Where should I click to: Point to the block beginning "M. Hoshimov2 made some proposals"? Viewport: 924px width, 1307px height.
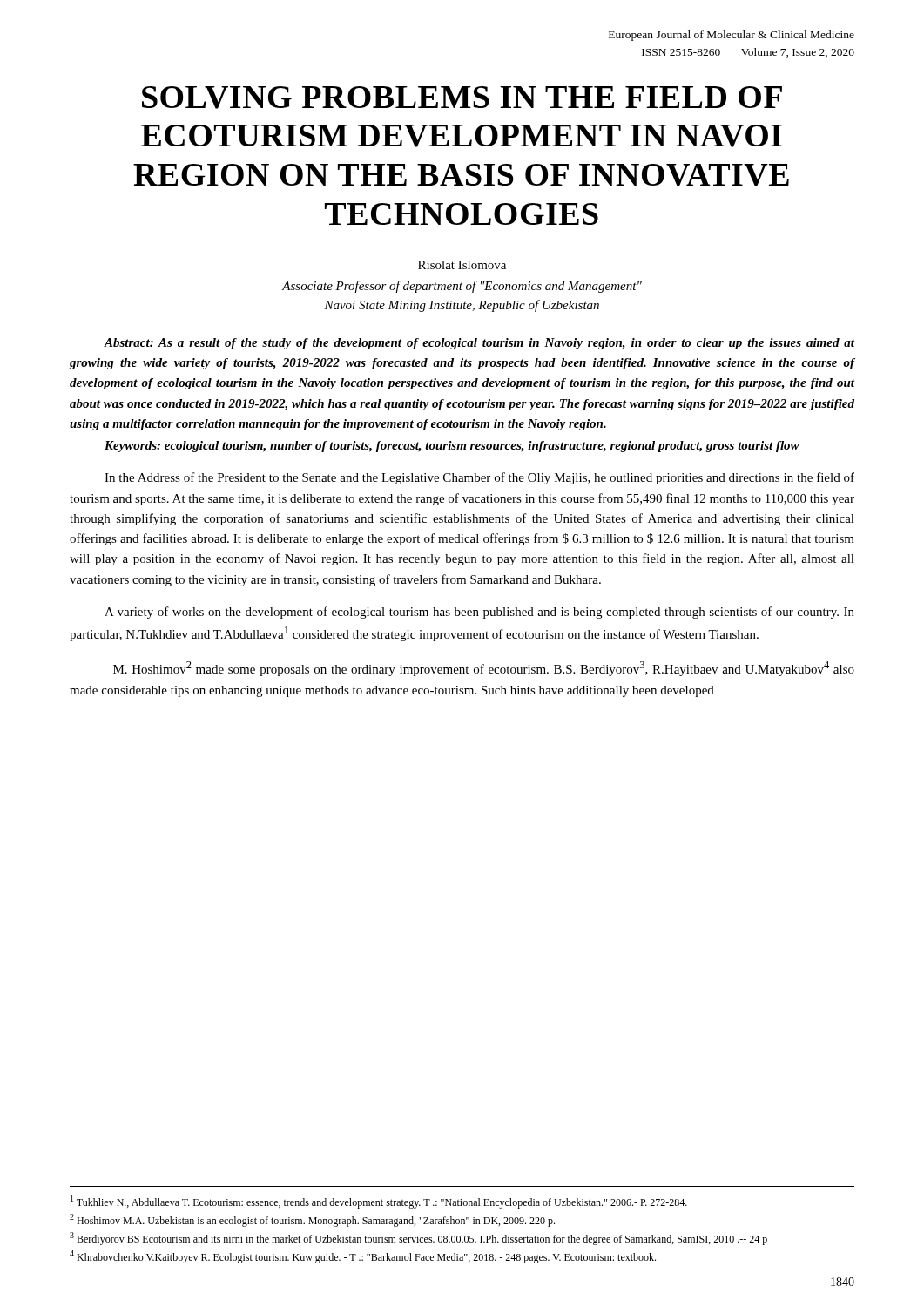coord(462,678)
